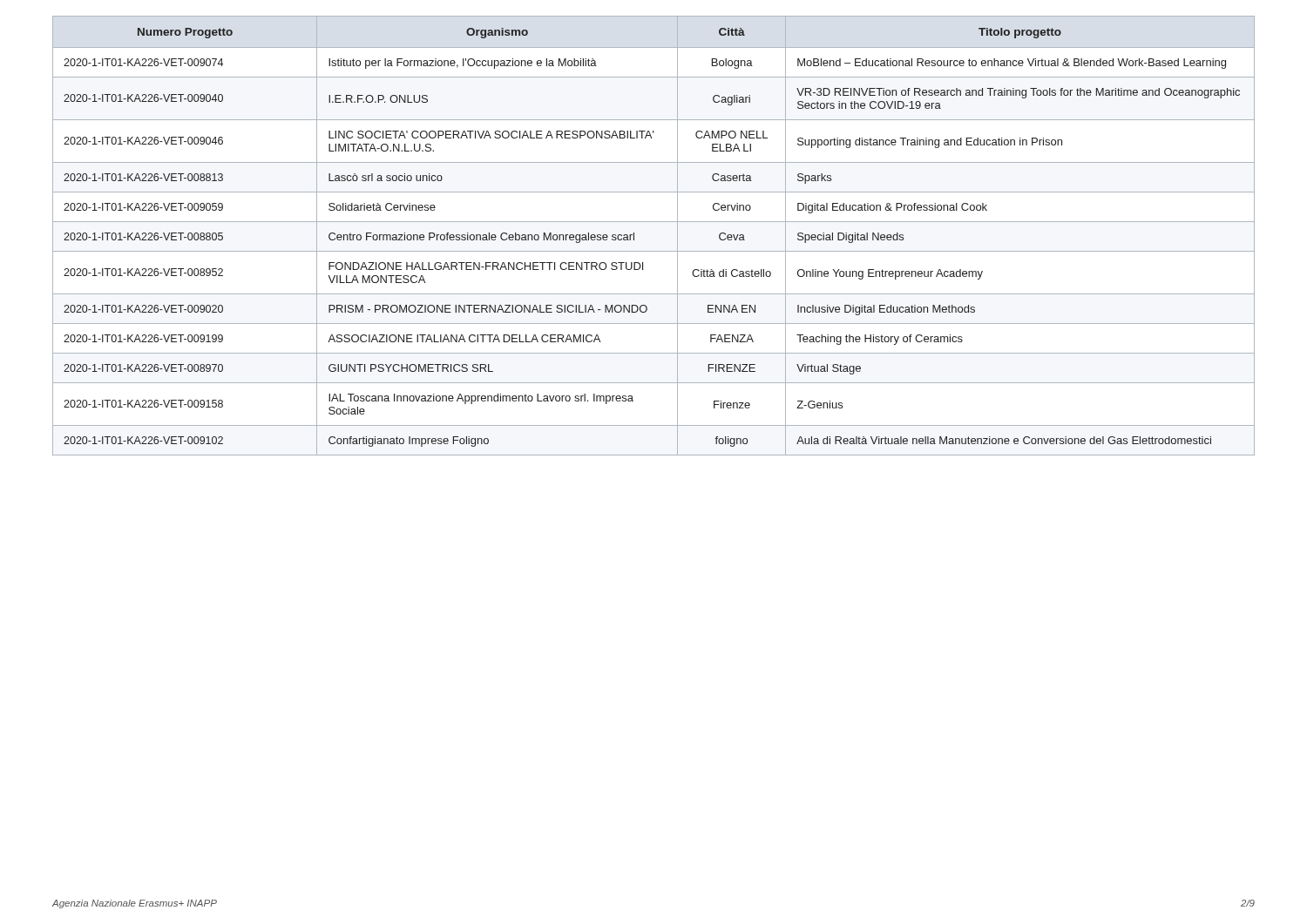Select the table that reads "Teaching the History of Ceramics"
1307x924 pixels.
[654, 236]
